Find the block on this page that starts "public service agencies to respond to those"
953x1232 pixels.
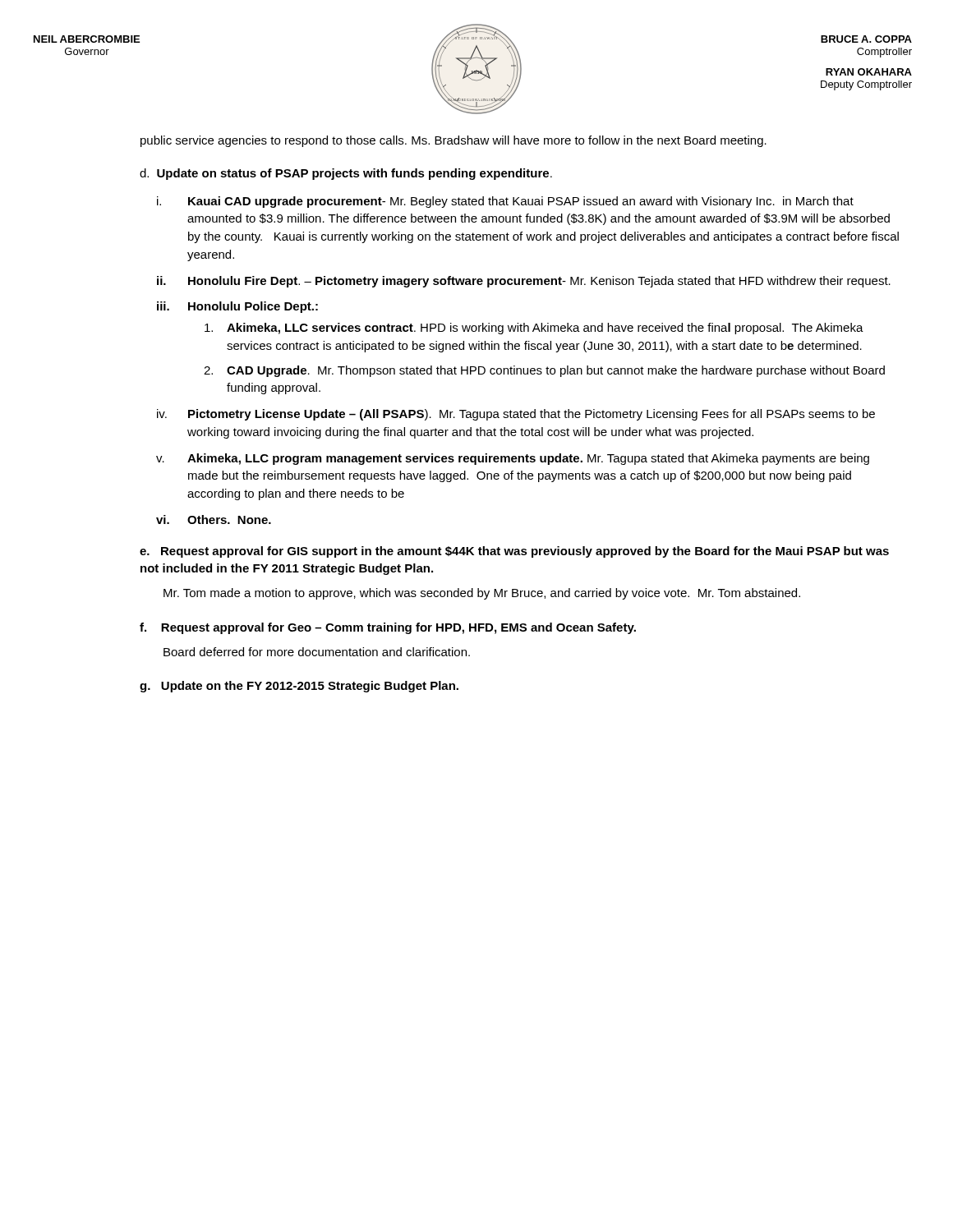453,140
